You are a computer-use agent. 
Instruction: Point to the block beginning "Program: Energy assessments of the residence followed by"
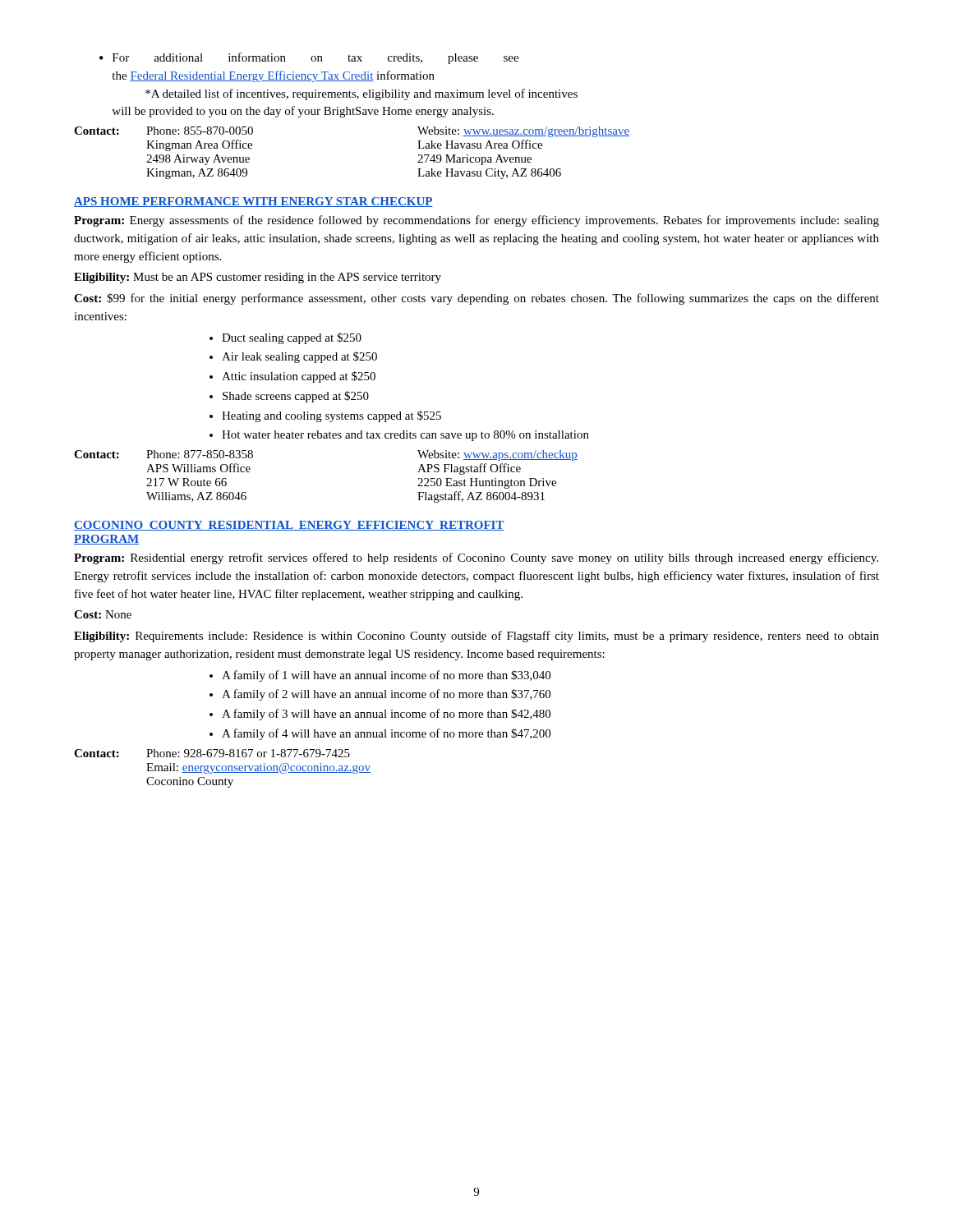point(476,238)
